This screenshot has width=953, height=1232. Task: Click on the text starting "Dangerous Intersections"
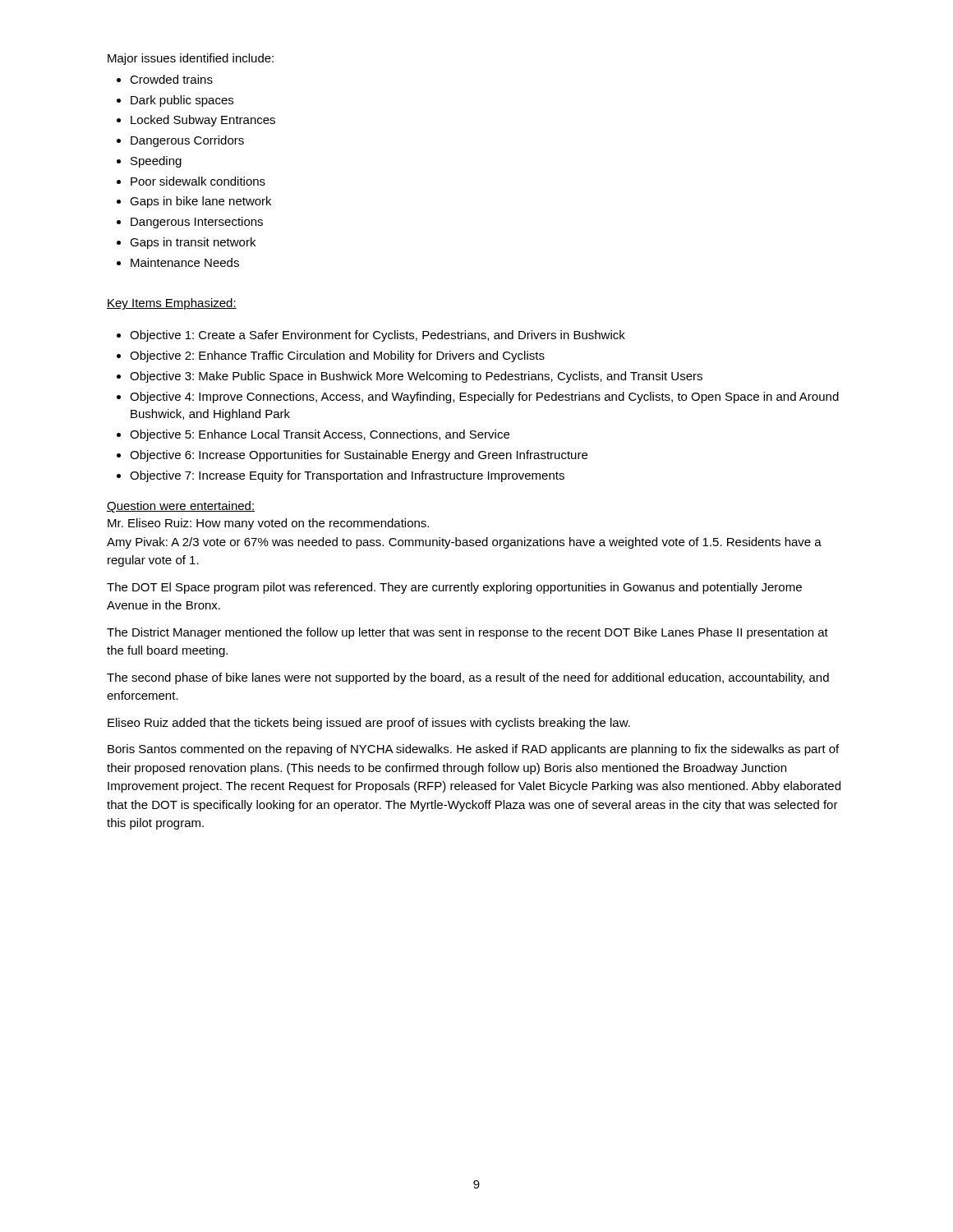[x=197, y=223]
